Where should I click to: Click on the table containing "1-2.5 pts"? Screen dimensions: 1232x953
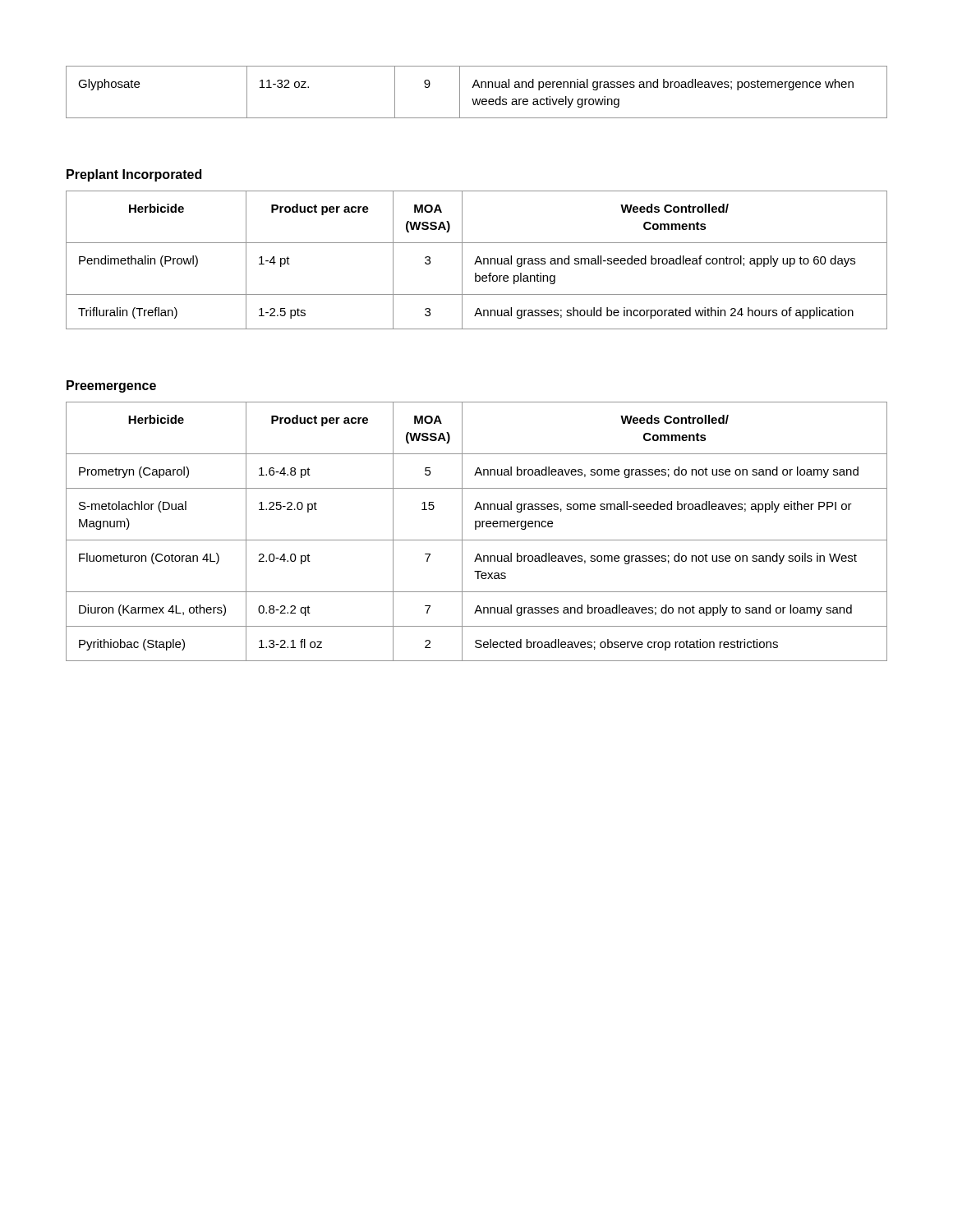coord(476,260)
